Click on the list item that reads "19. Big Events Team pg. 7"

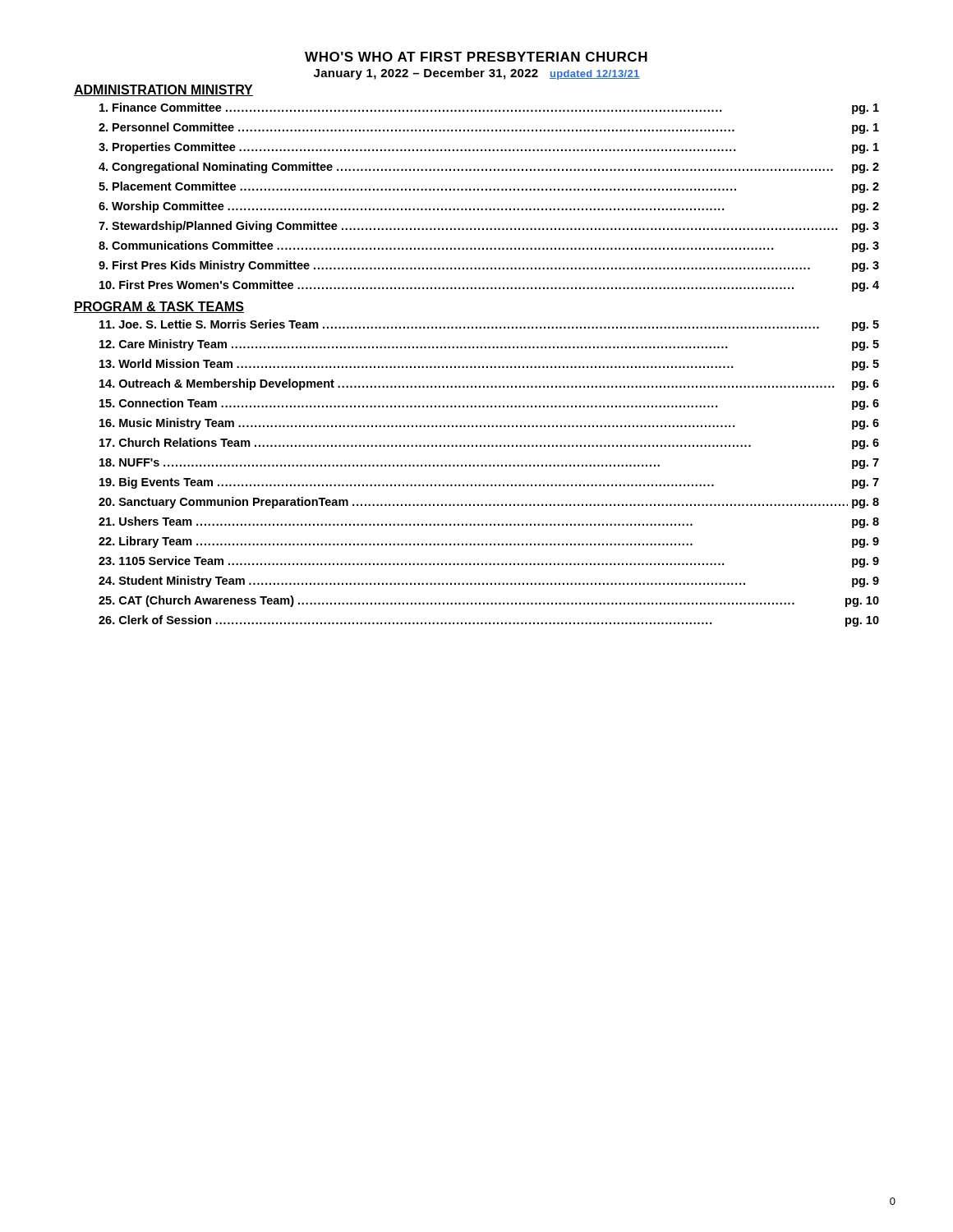coord(489,482)
